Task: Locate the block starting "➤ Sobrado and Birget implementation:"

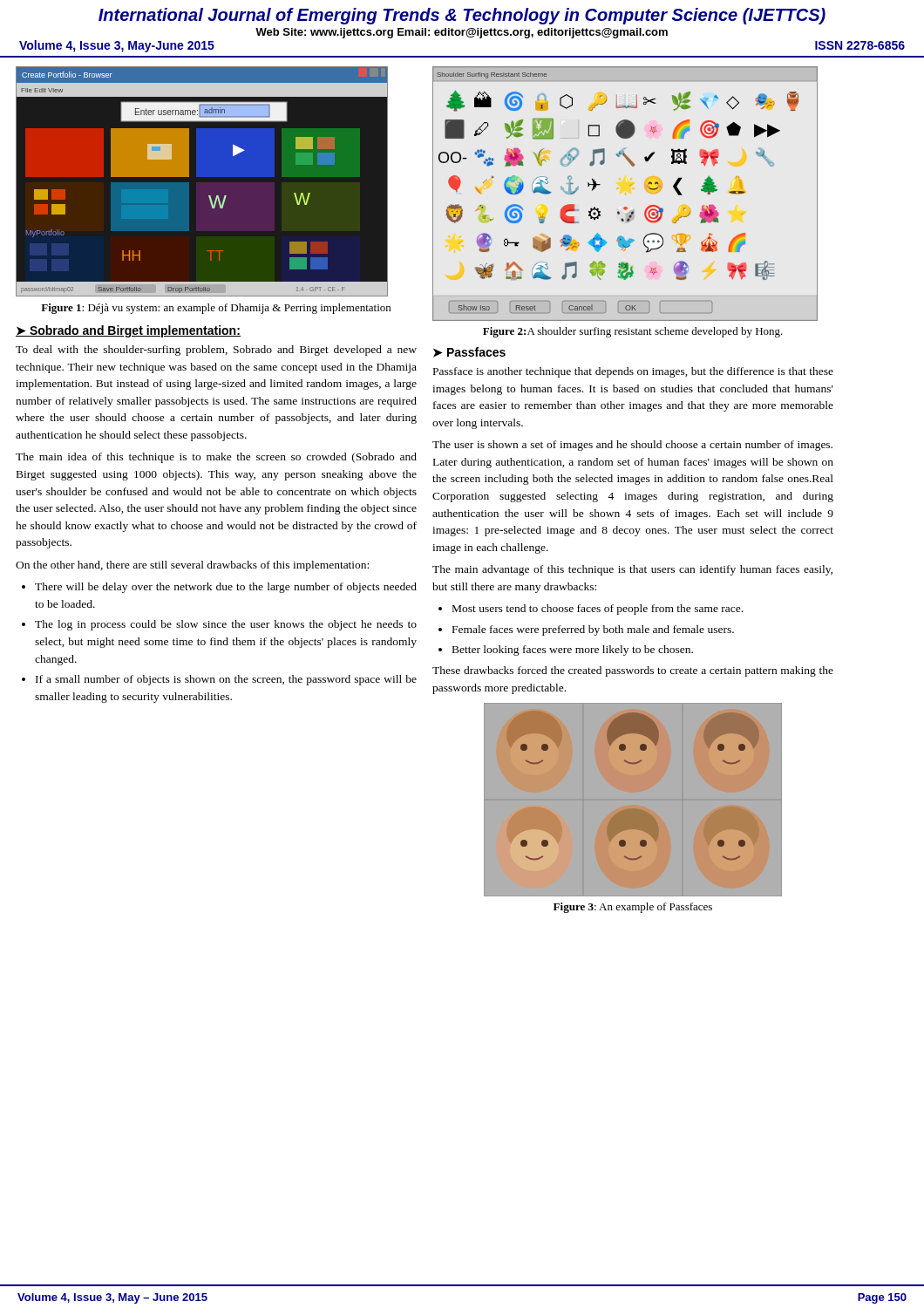Action: tap(128, 330)
